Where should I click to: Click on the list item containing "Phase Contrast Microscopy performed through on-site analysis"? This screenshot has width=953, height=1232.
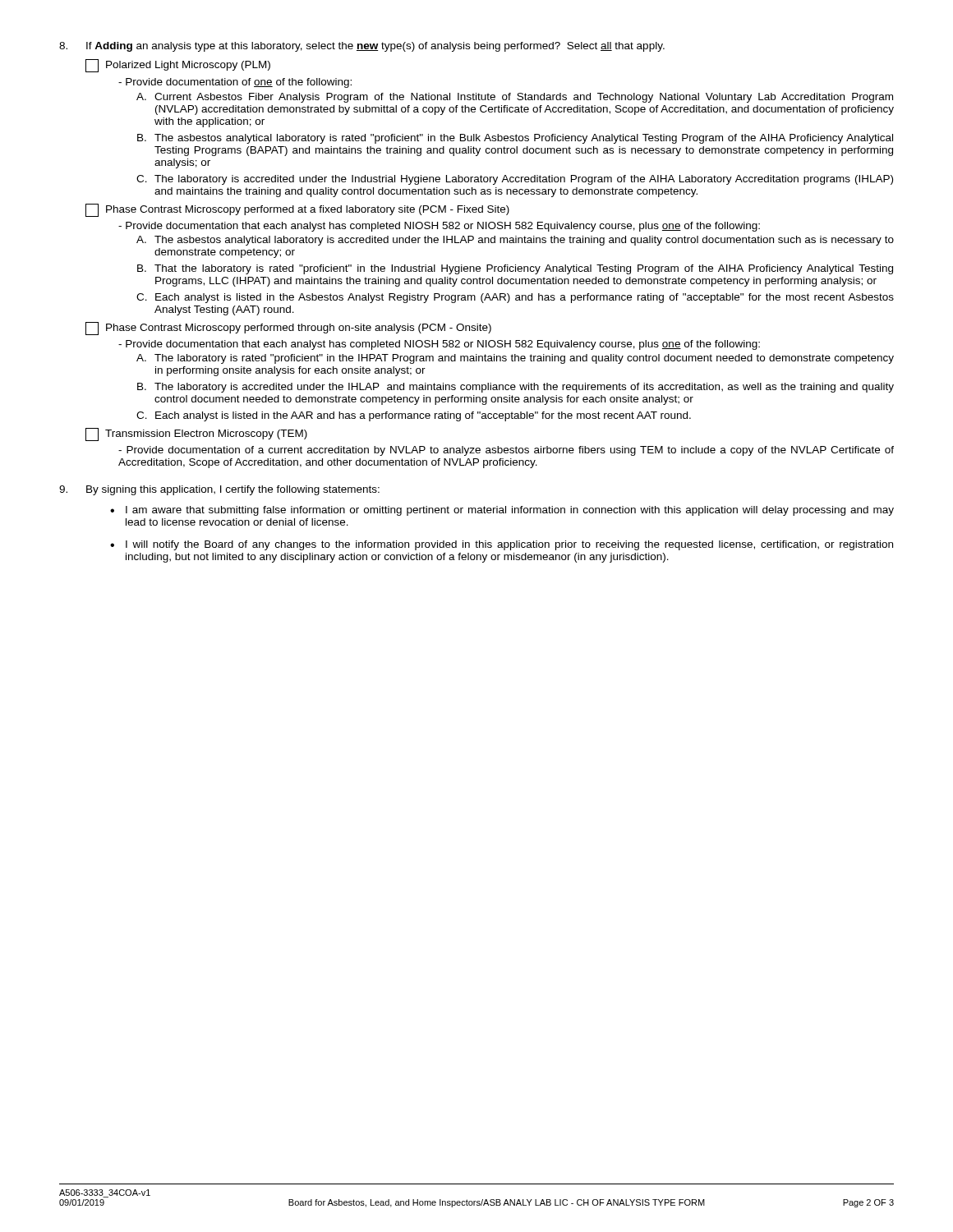tap(490, 371)
